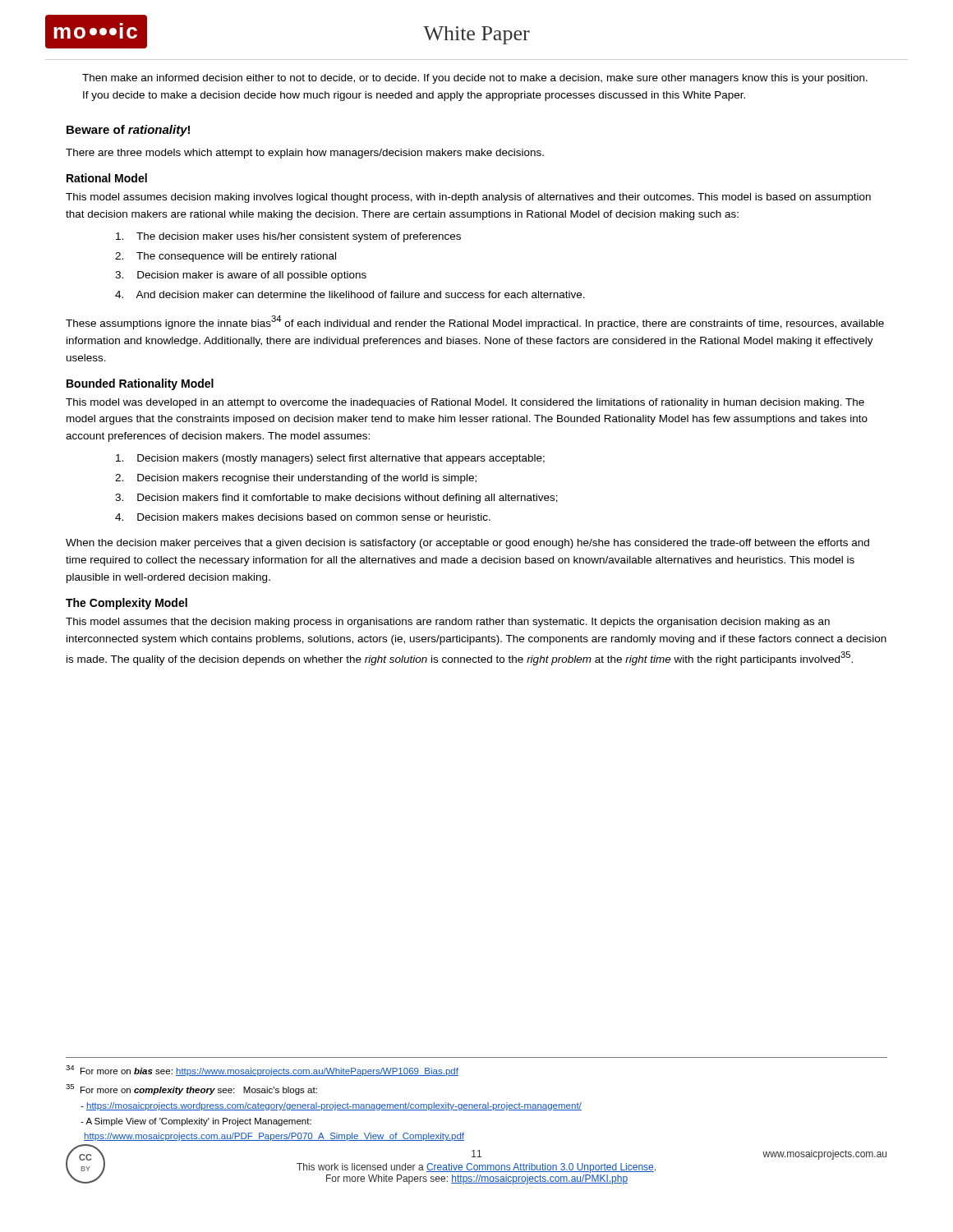The image size is (953, 1232).
Task: Find the text block that says "This model was developed in an"
Action: click(x=467, y=419)
